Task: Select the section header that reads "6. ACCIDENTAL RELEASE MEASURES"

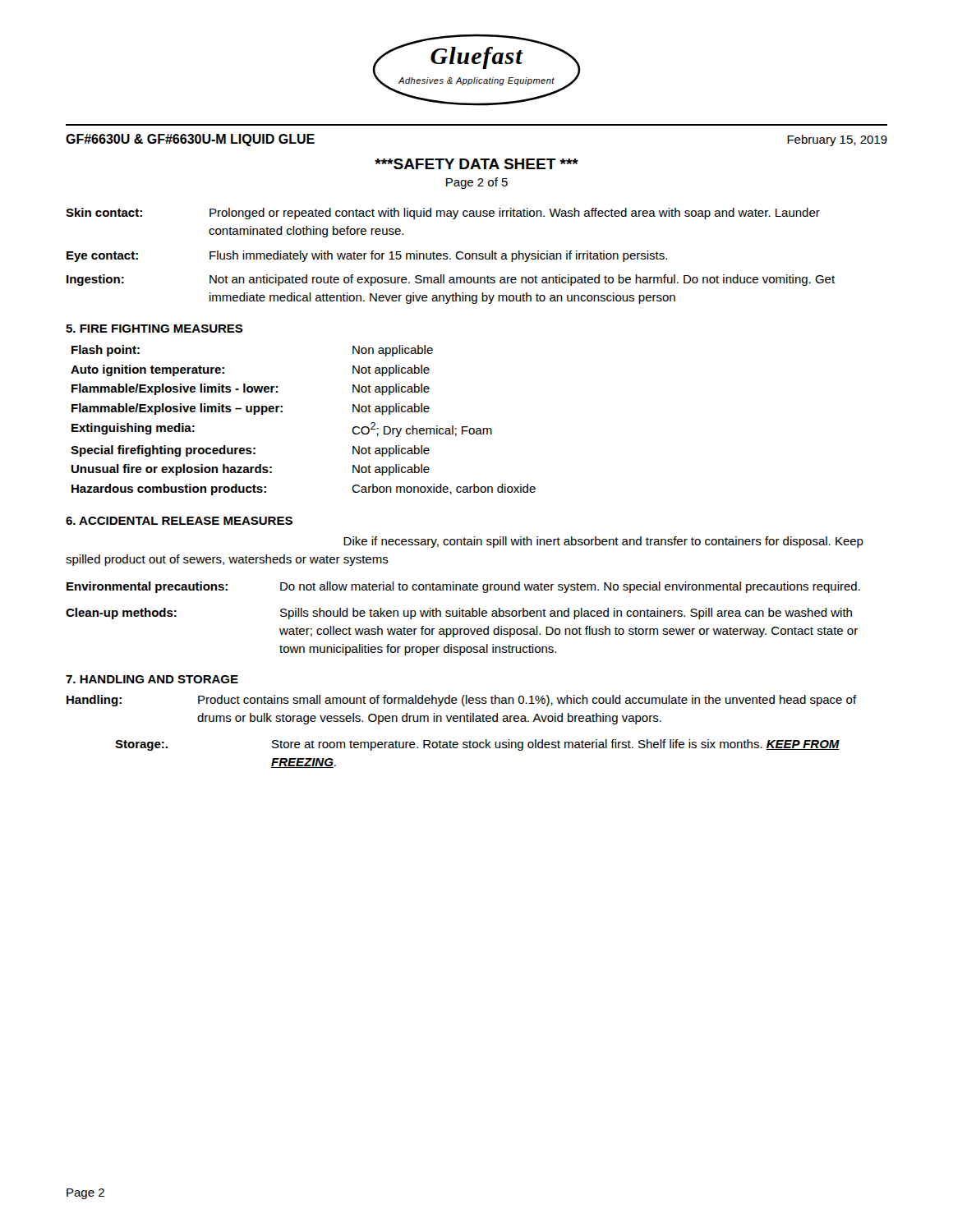Action: 179,520
